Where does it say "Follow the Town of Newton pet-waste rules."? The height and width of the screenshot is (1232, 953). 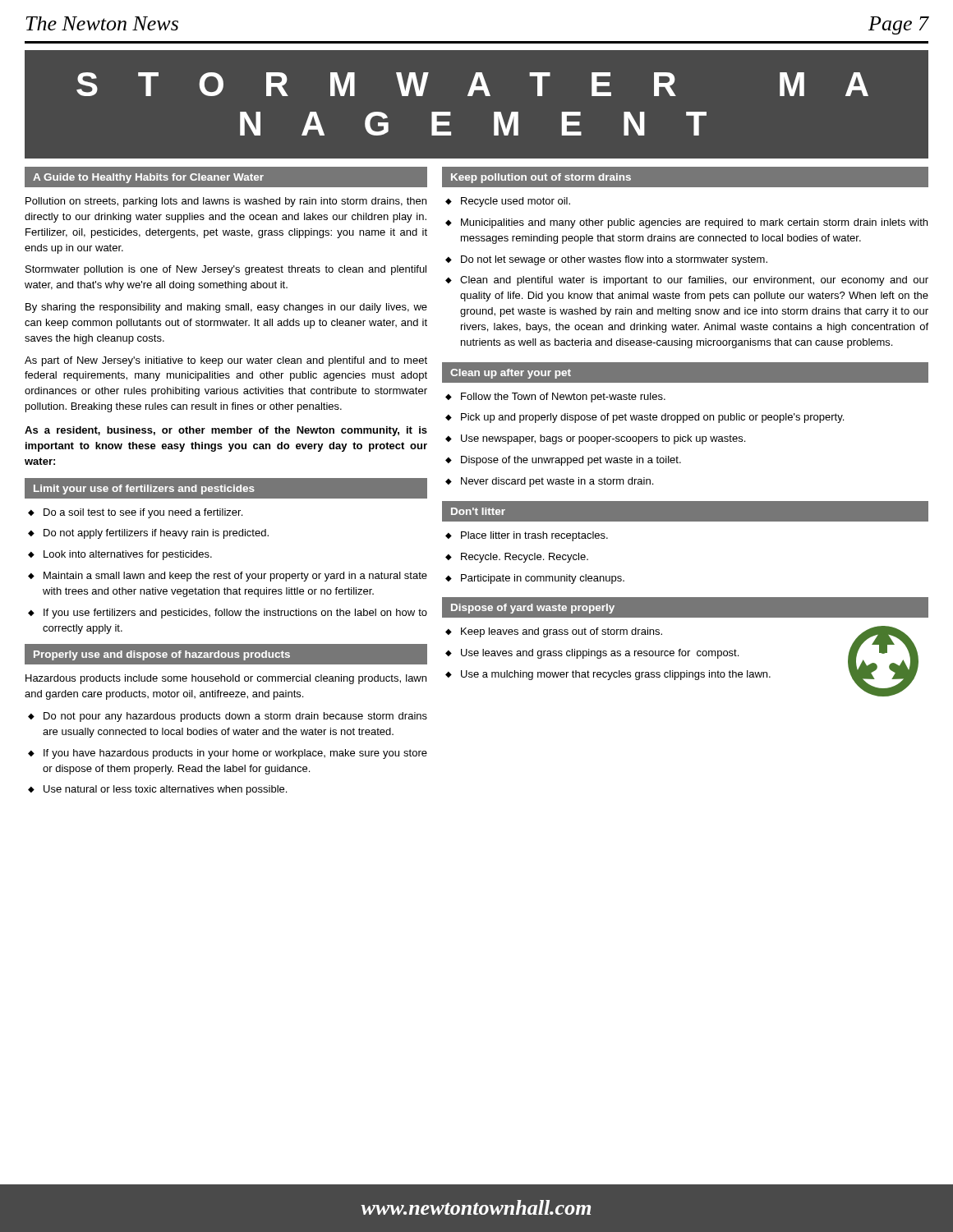(x=563, y=396)
